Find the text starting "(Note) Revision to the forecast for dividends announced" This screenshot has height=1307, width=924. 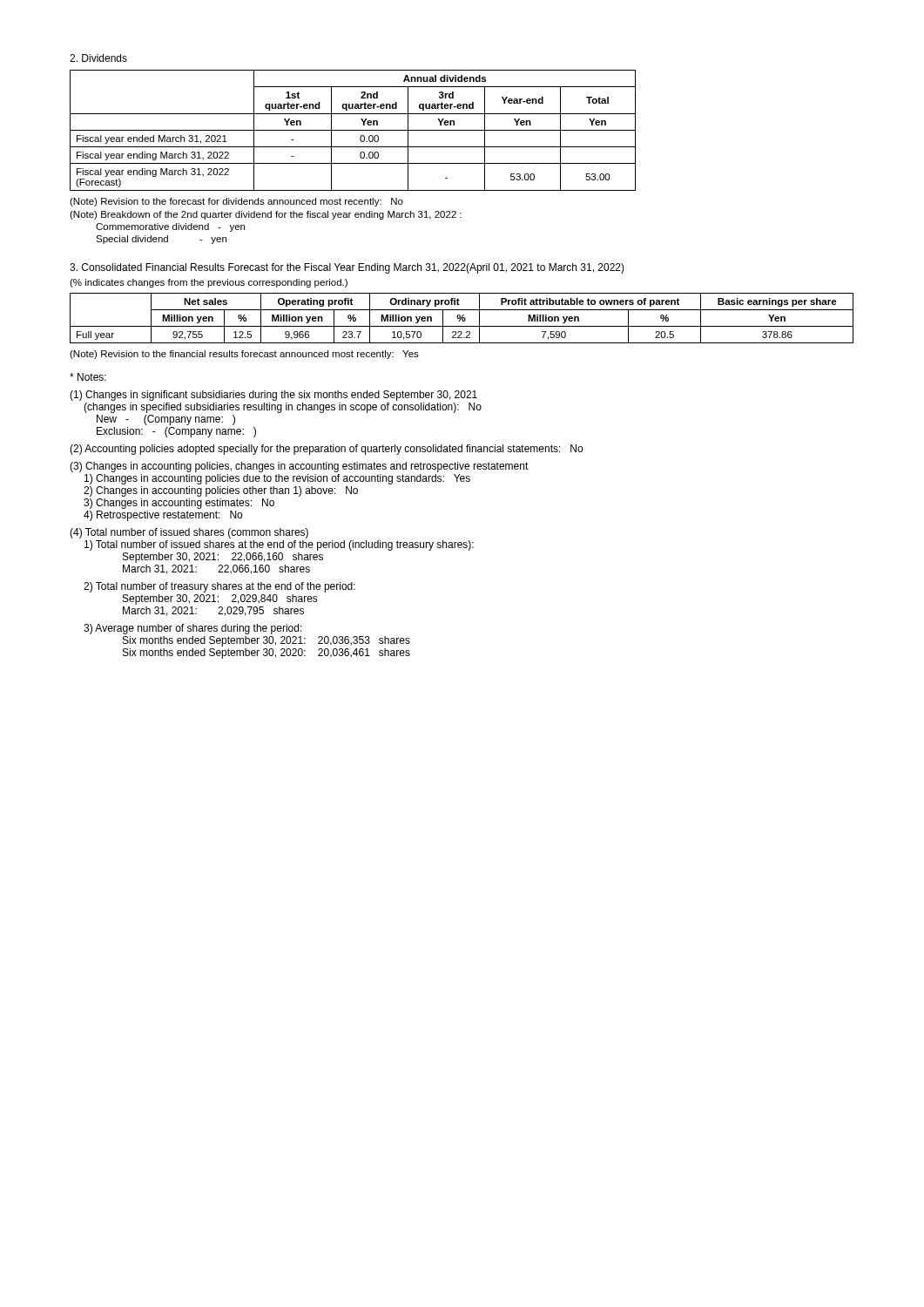[x=236, y=201]
